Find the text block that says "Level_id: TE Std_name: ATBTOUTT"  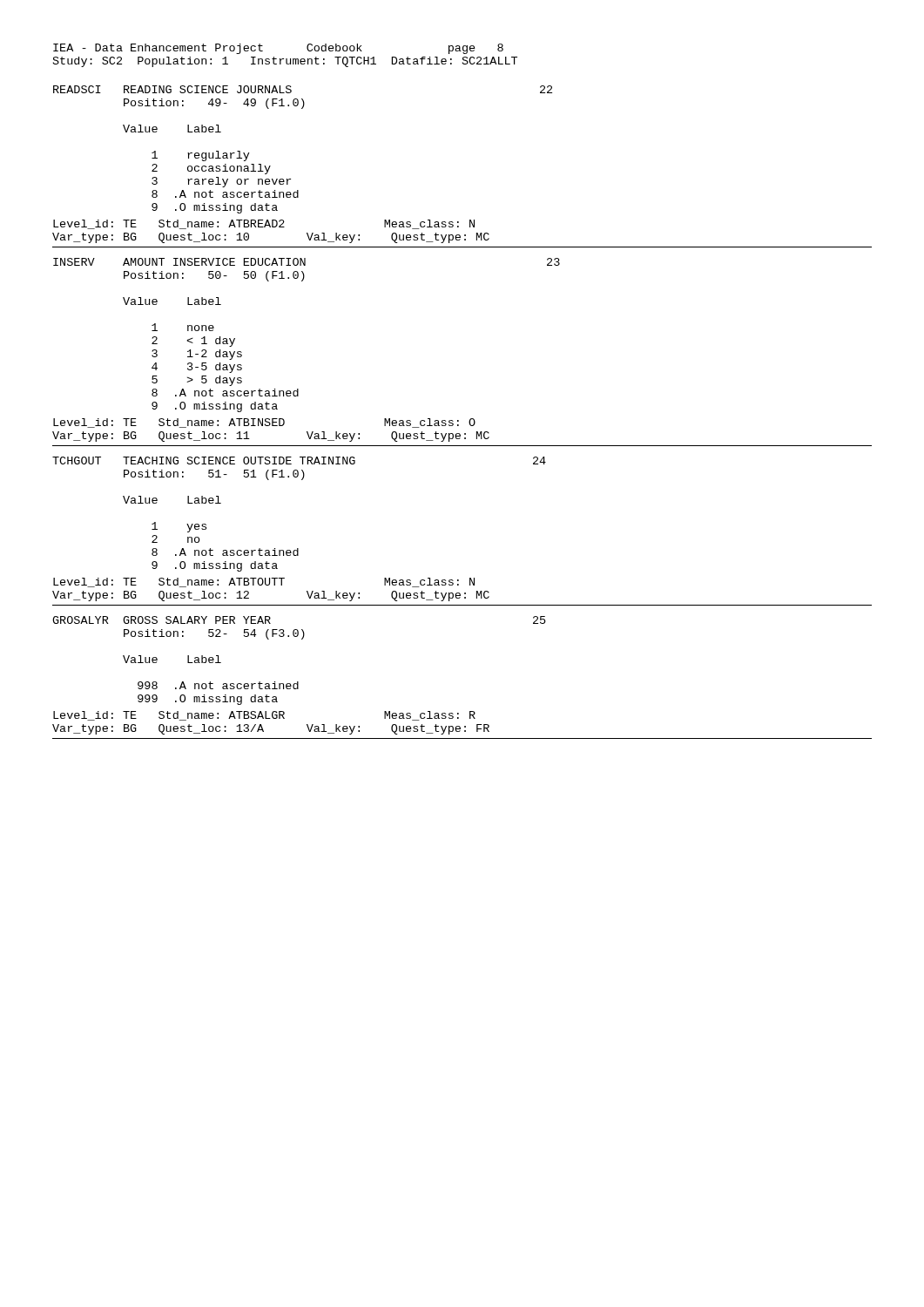(x=462, y=589)
